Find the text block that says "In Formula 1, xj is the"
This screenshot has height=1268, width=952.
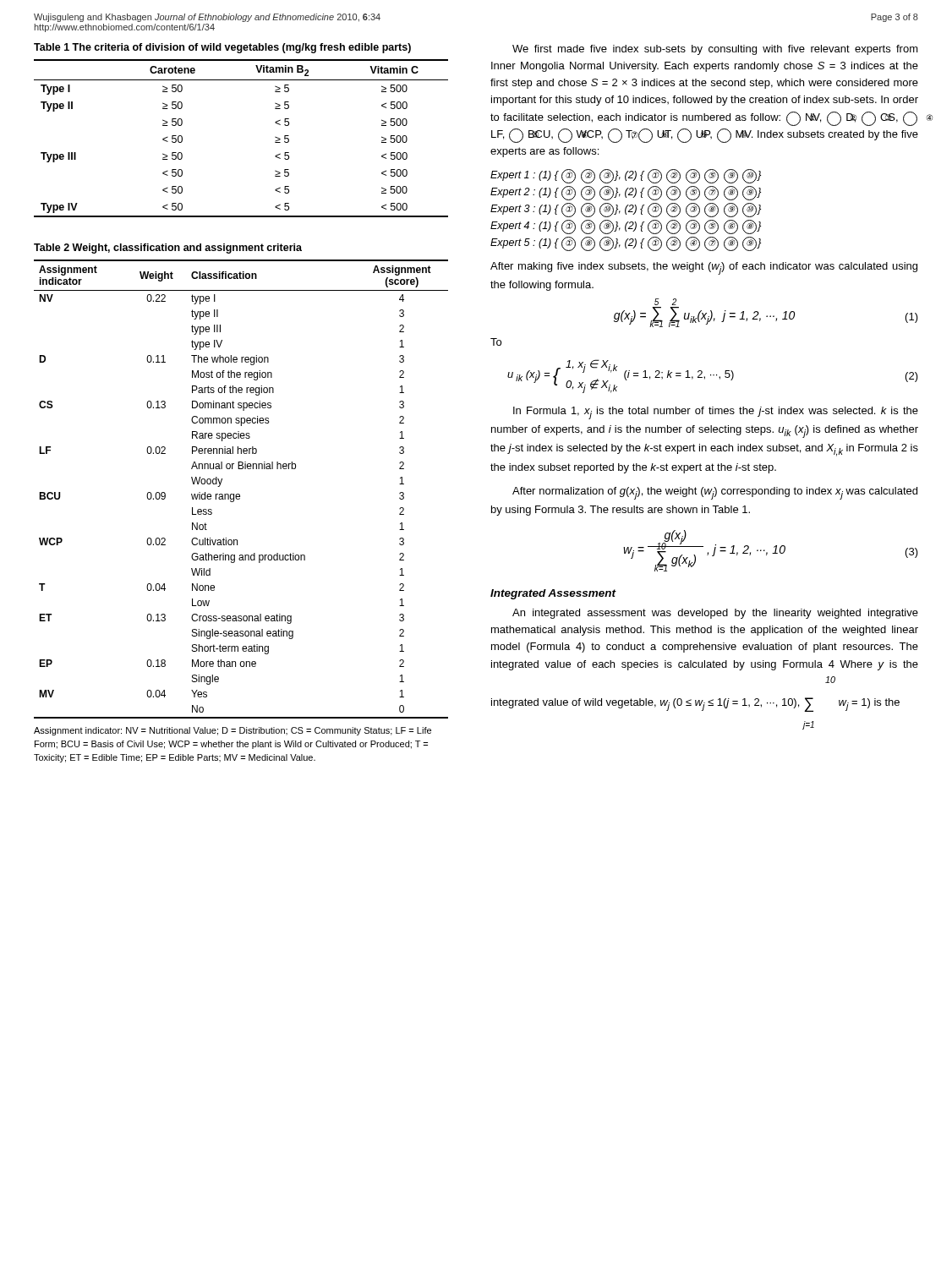(x=704, y=460)
